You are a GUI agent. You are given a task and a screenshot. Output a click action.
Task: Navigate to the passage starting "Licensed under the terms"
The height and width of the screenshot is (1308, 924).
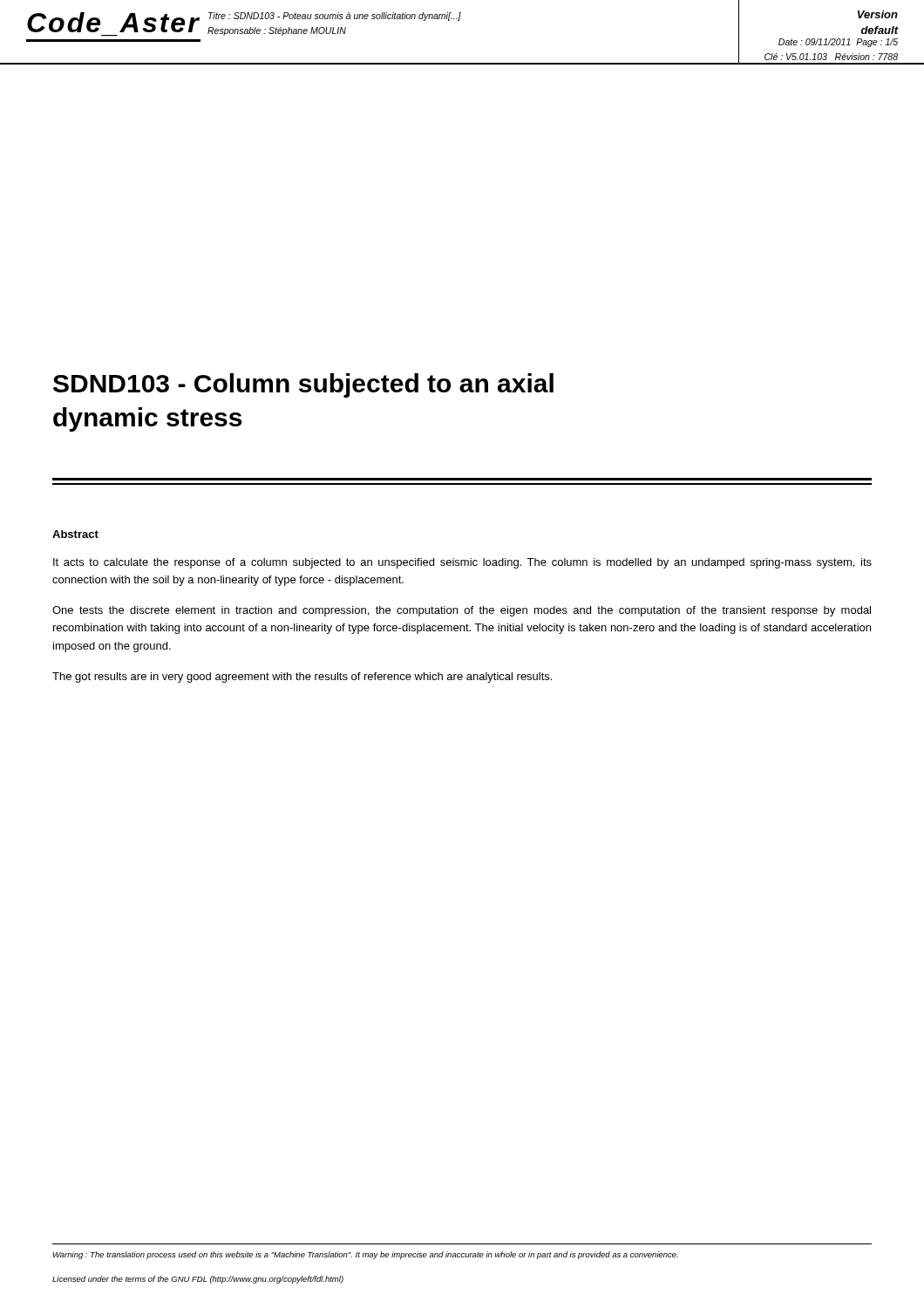[198, 1279]
